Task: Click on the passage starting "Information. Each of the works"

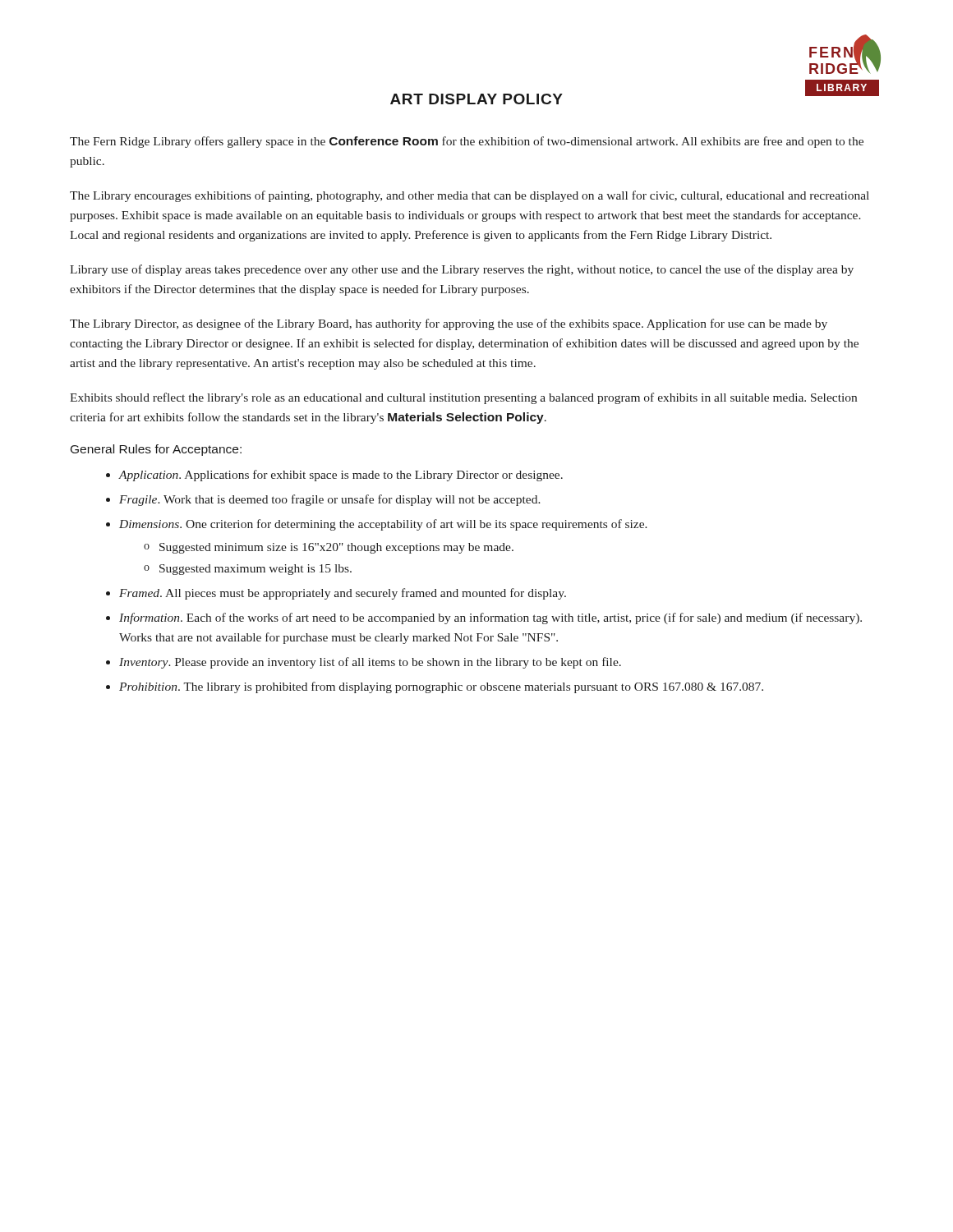Action: (x=491, y=627)
